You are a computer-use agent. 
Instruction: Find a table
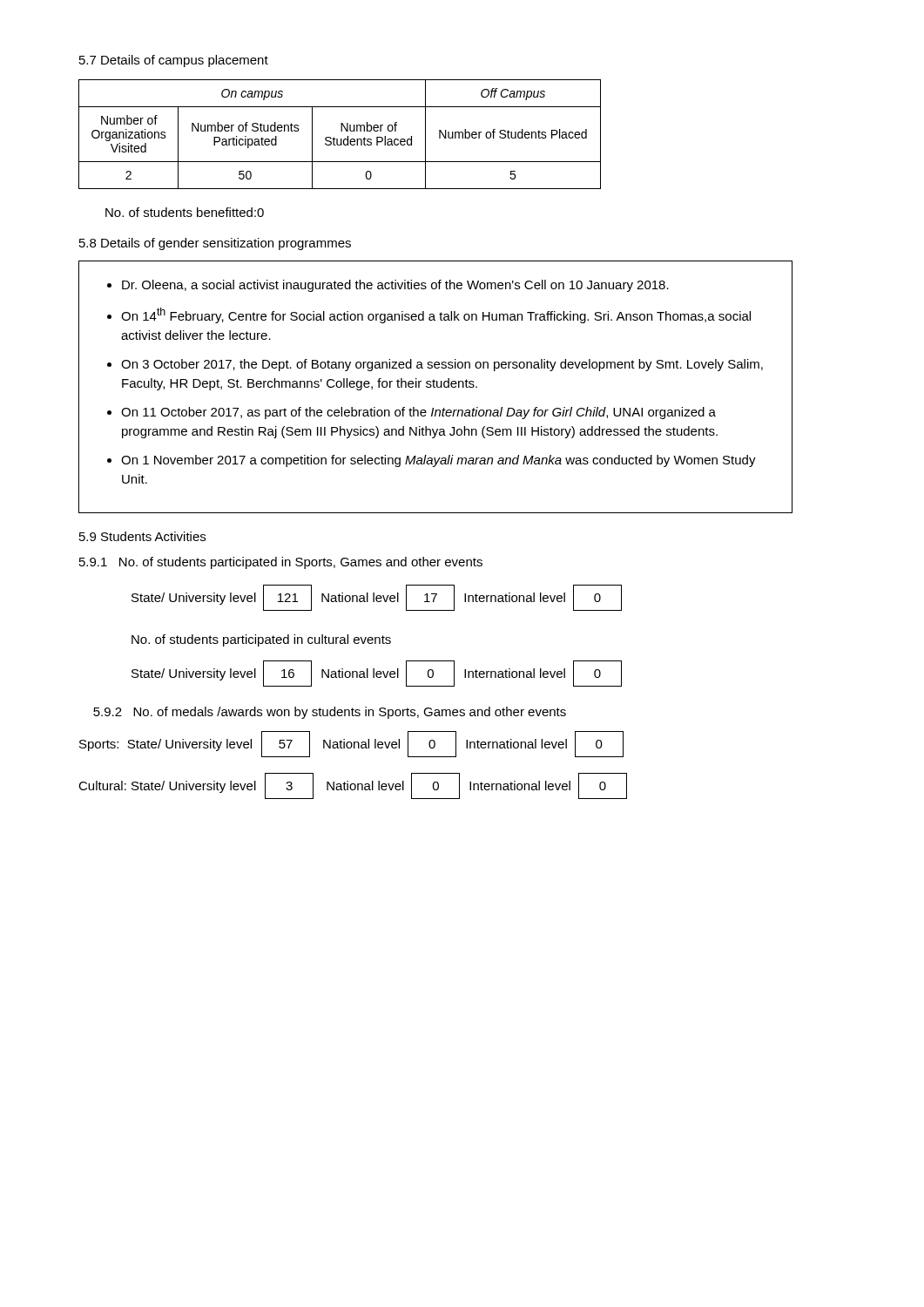click(x=462, y=134)
